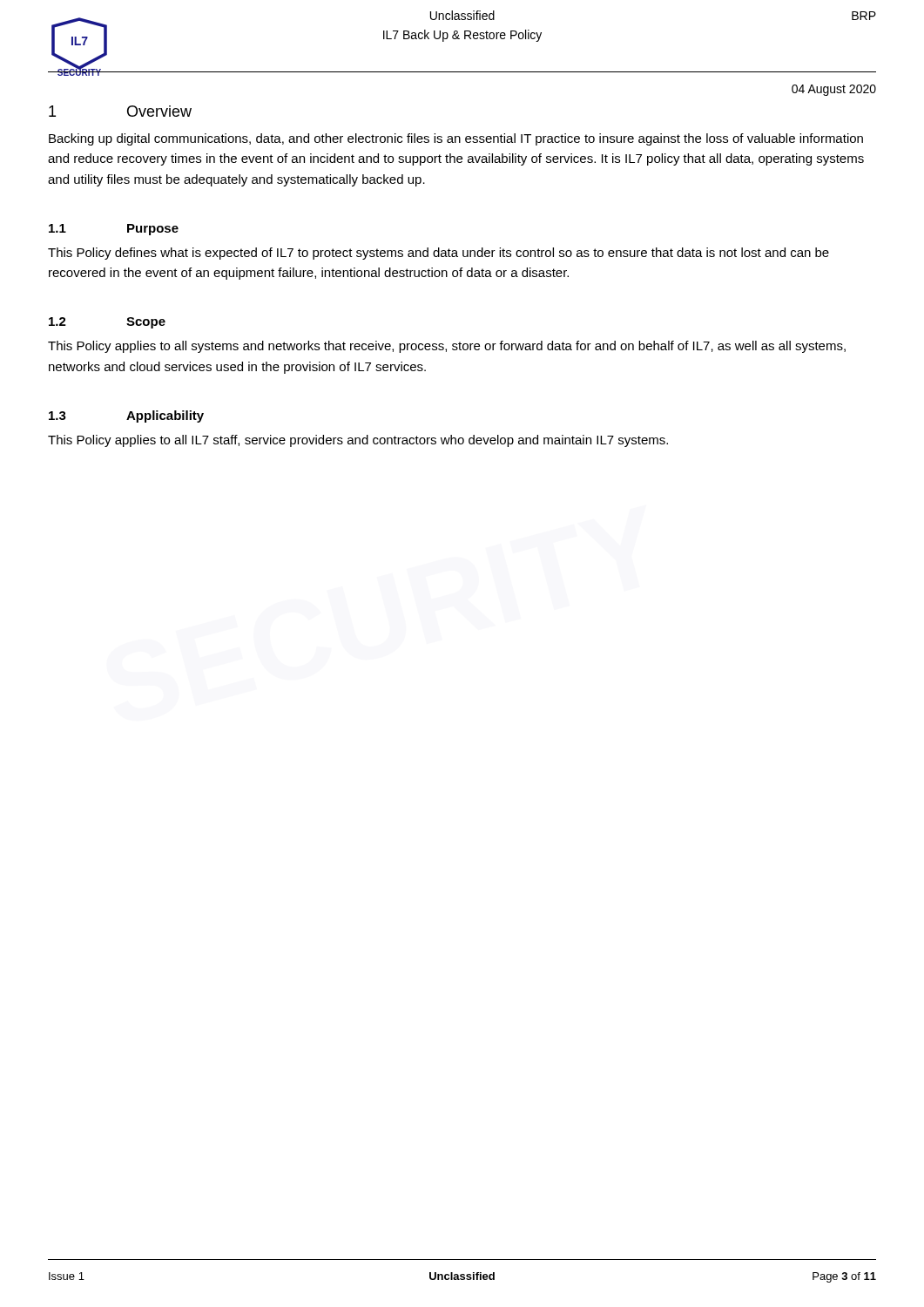Click on the text block starting "1.2 Scope"
Image resolution: width=924 pixels, height=1307 pixels.
click(x=62, y=323)
